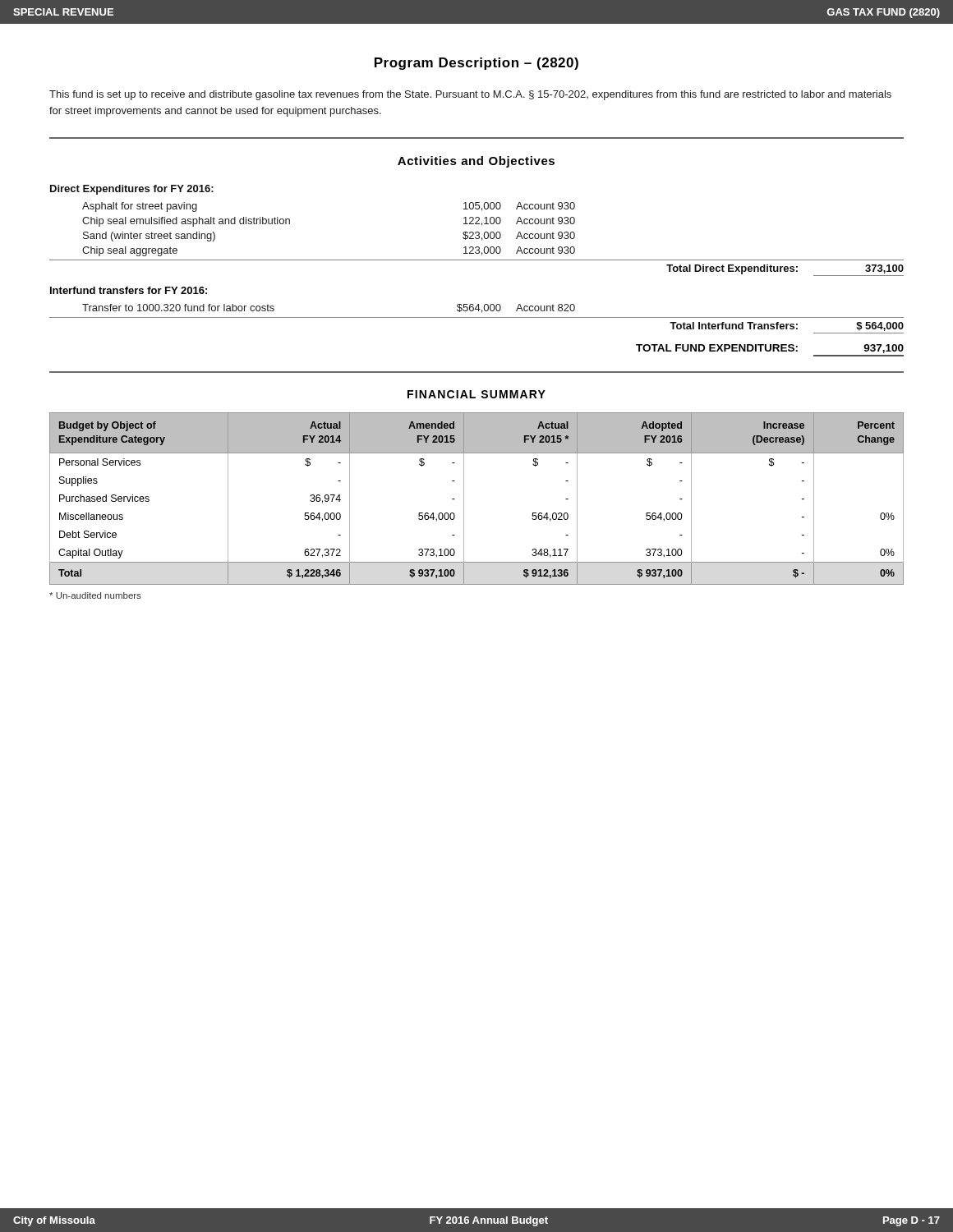Navigate to the passage starting "FINANCIAL SUMMARY"
This screenshot has width=953, height=1232.
(x=476, y=394)
